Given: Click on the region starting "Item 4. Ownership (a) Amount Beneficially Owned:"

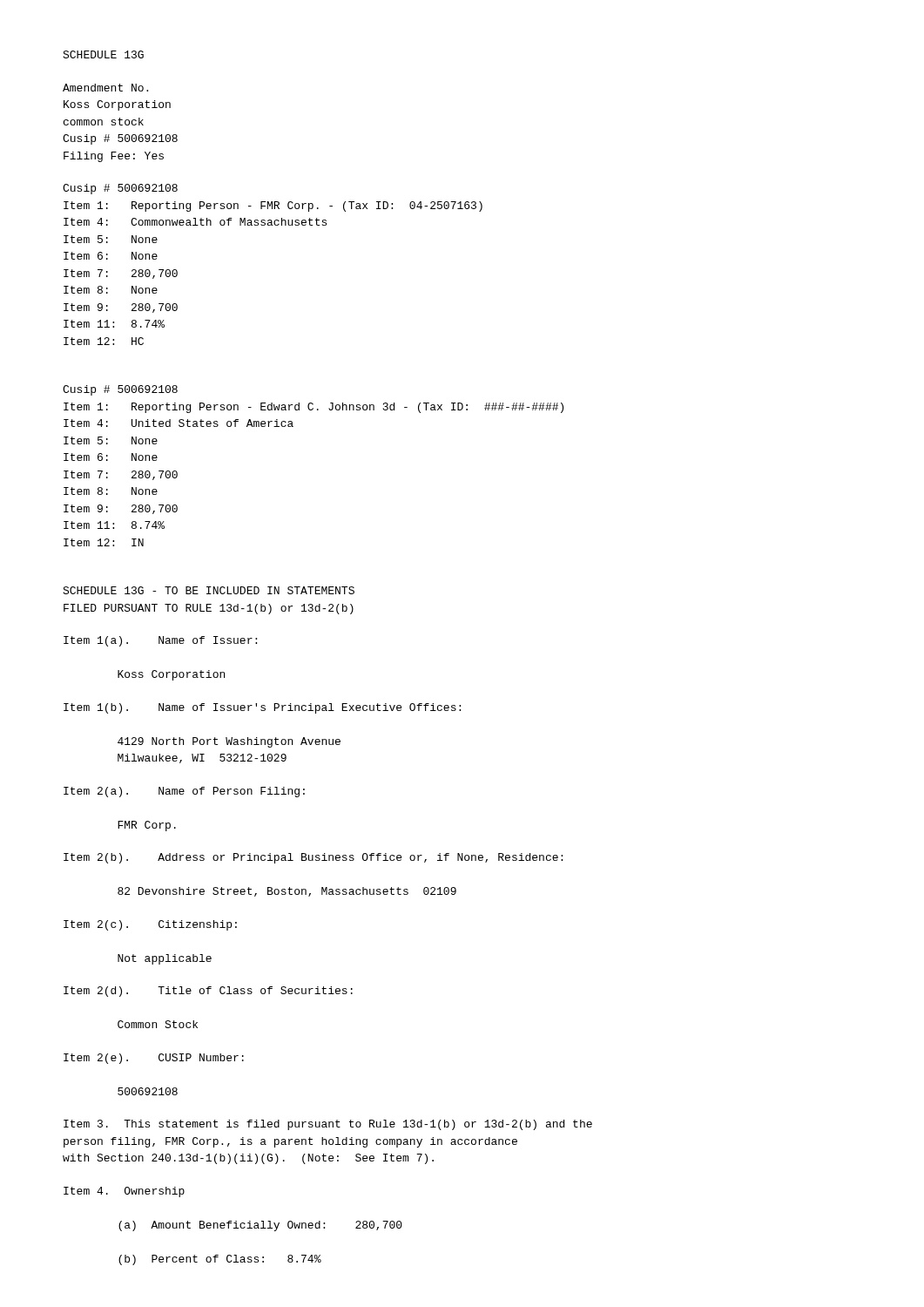Looking at the screenshot, I should (233, 1225).
